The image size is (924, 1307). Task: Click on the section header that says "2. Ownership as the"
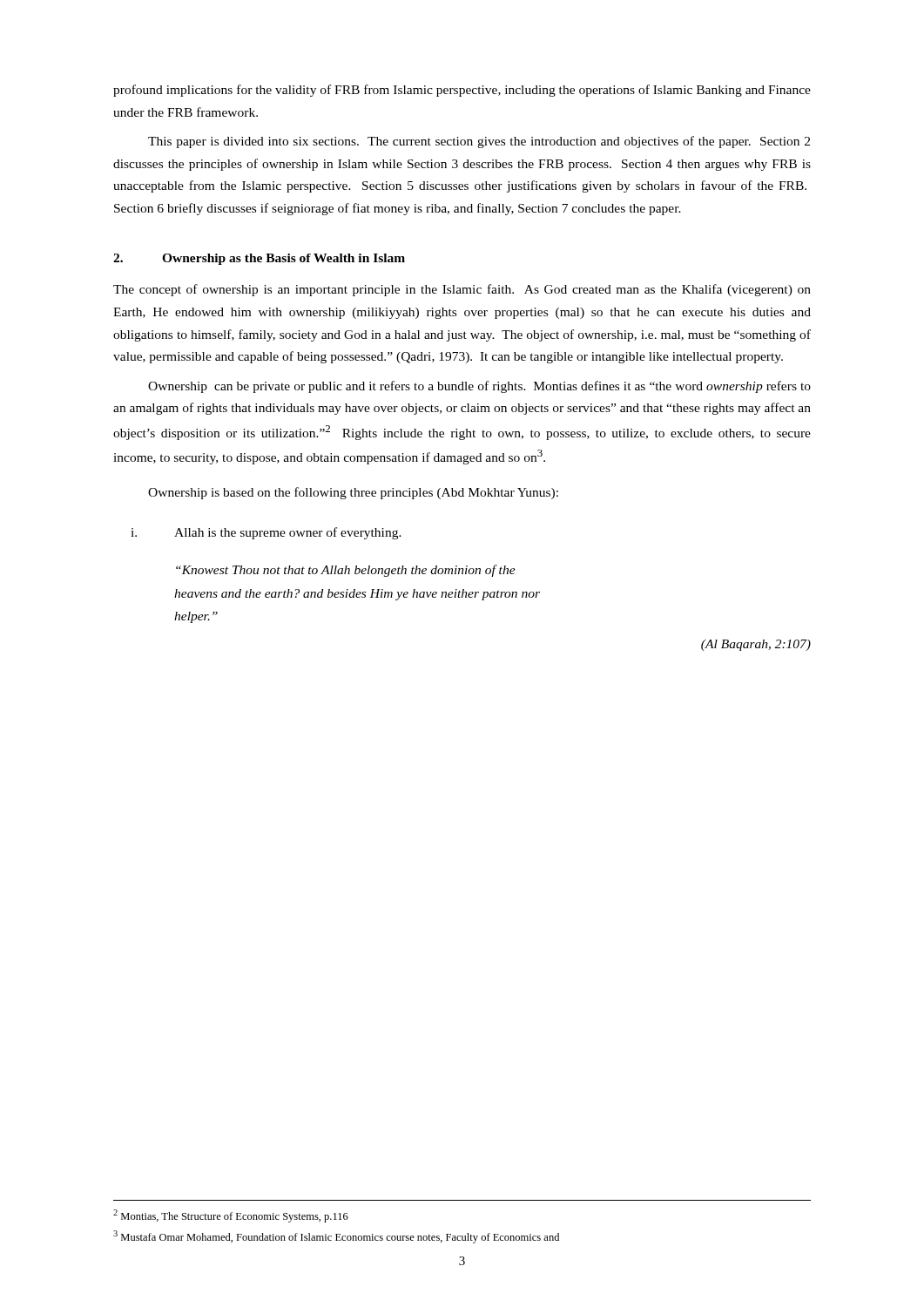click(x=259, y=258)
